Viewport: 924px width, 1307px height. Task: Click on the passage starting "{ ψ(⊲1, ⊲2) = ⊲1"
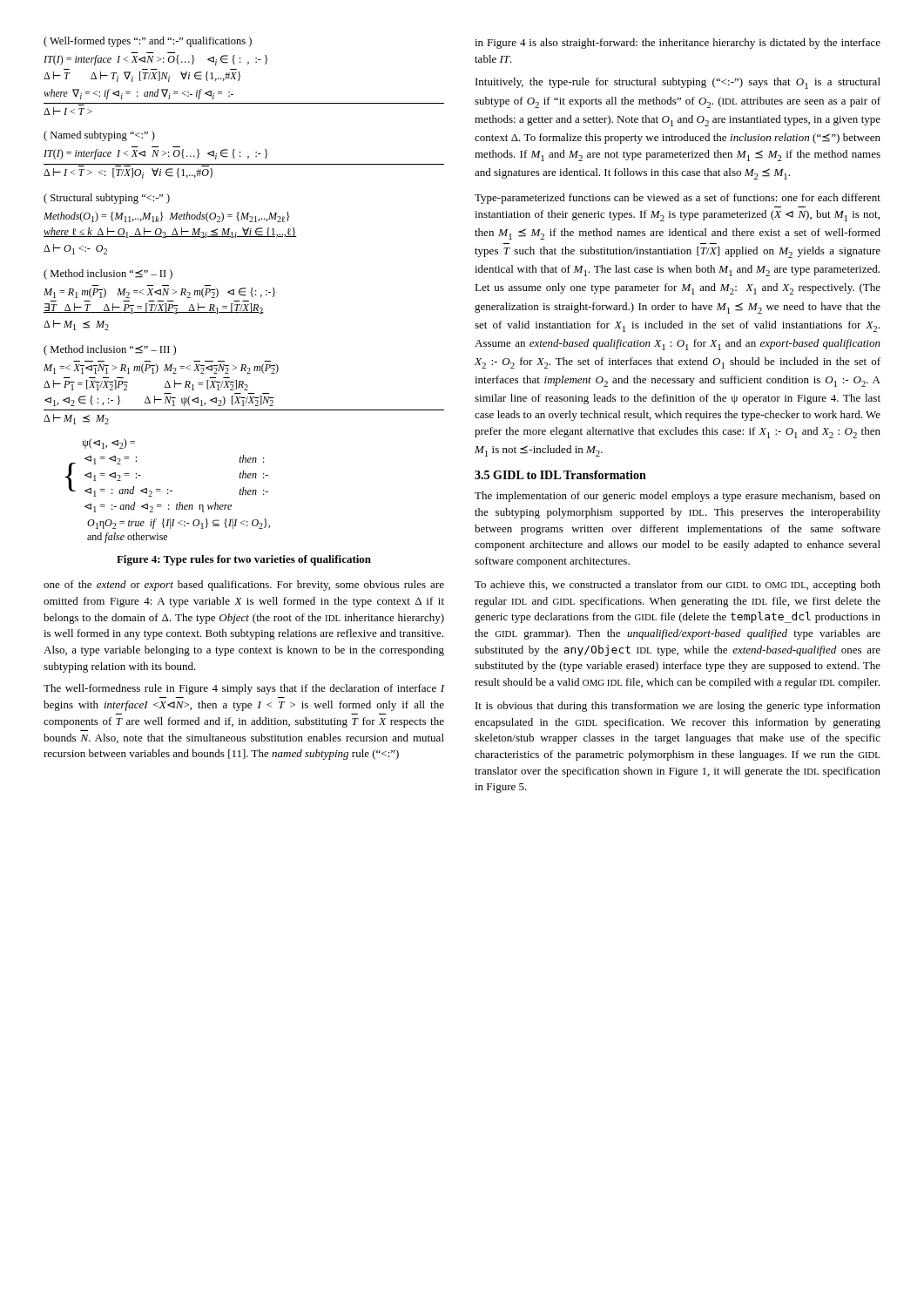pos(253,490)
